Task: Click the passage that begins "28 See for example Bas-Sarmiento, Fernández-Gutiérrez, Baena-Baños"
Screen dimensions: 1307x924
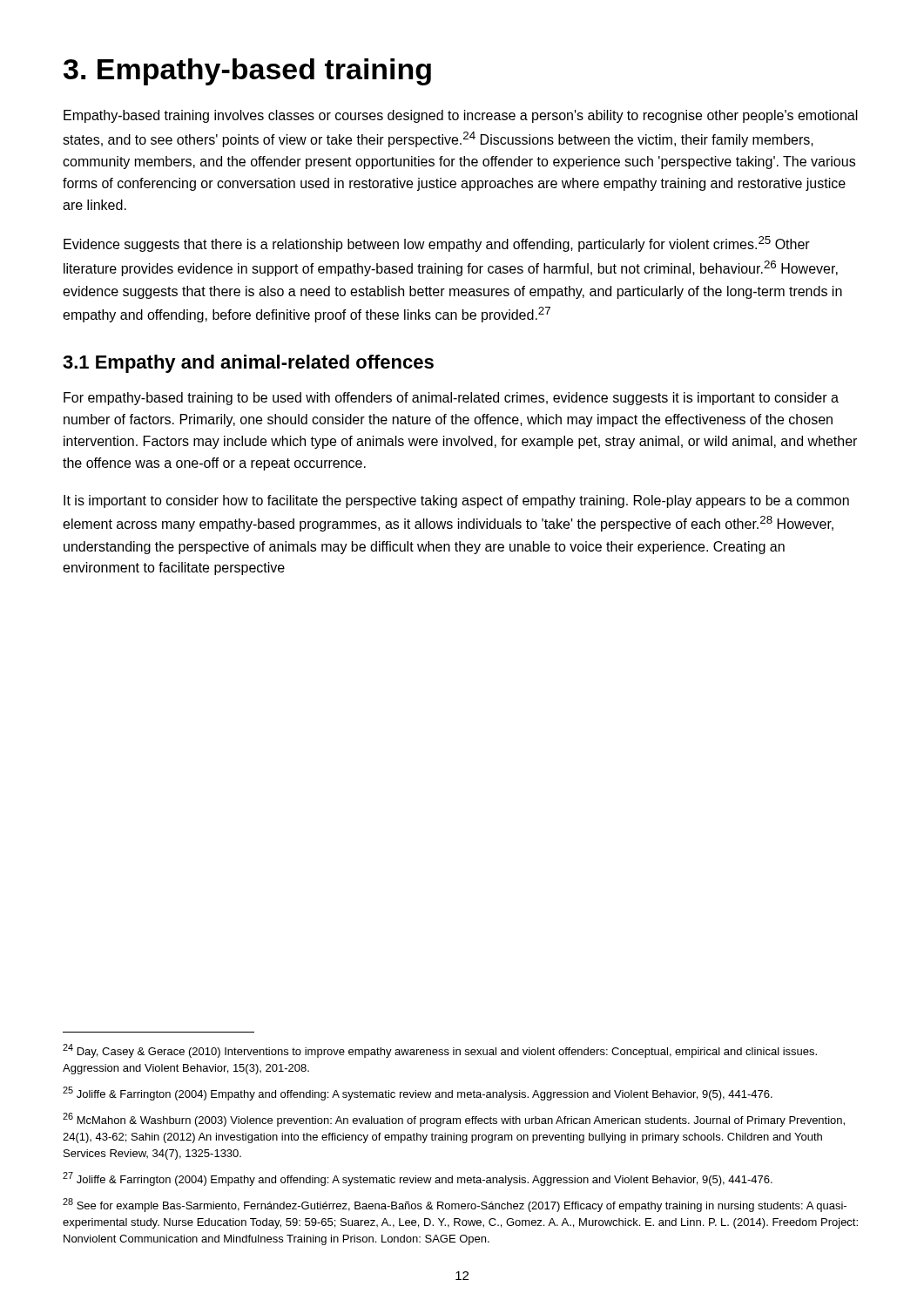Action: point(462,1222)
